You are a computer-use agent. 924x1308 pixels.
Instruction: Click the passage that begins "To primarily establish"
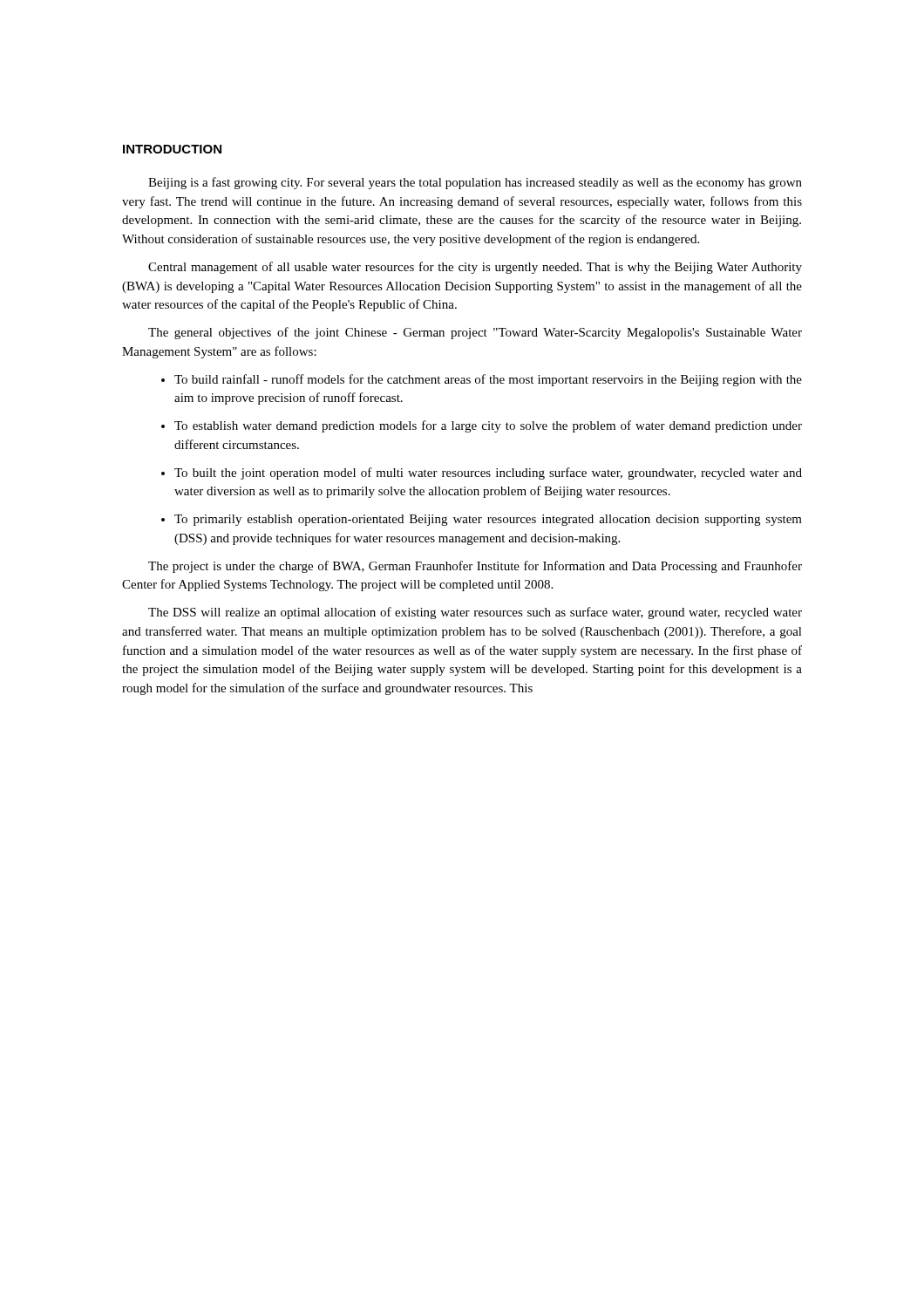click(x=488, y=528)
